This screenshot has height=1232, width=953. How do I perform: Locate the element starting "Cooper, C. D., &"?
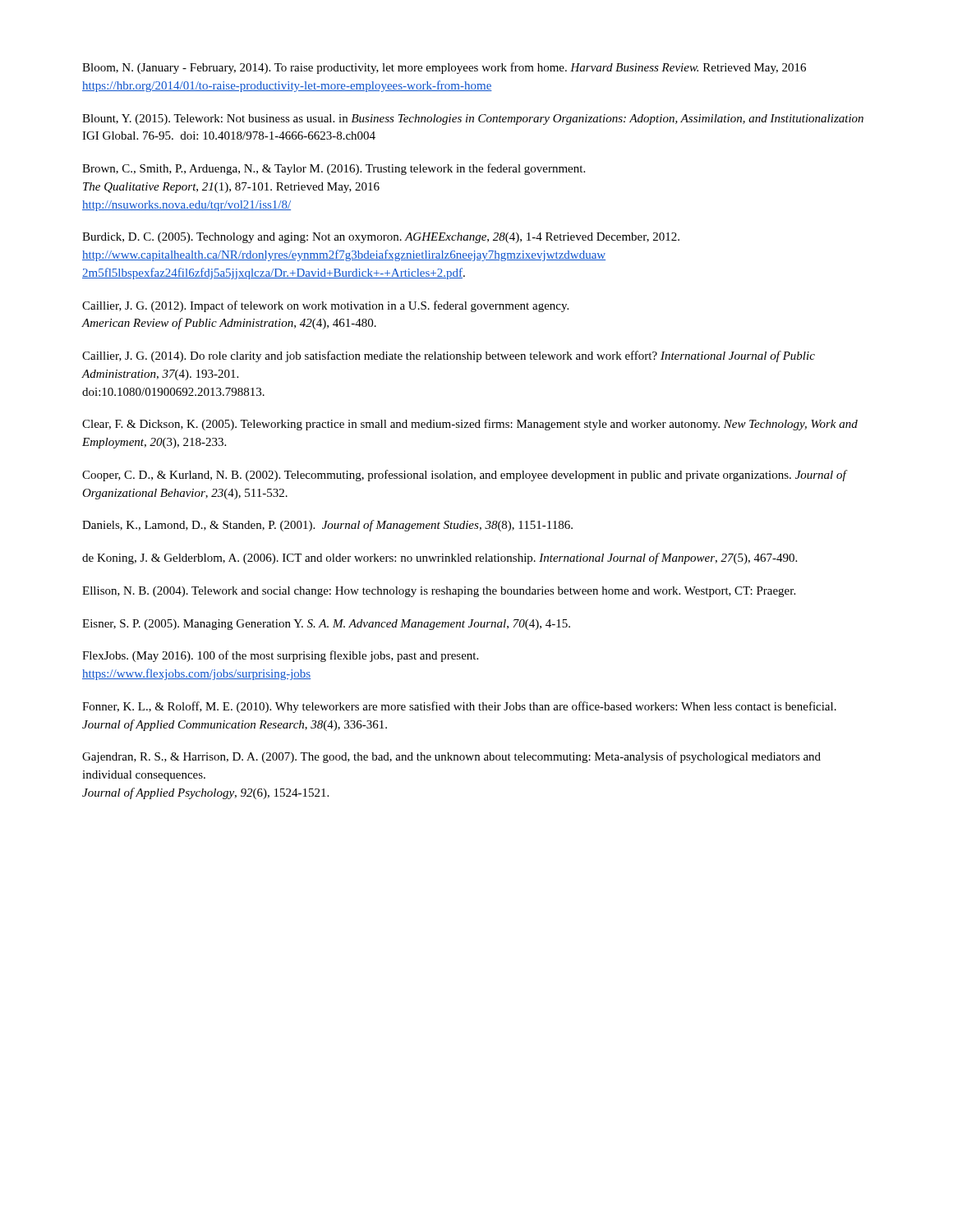(x=464, y=483)
